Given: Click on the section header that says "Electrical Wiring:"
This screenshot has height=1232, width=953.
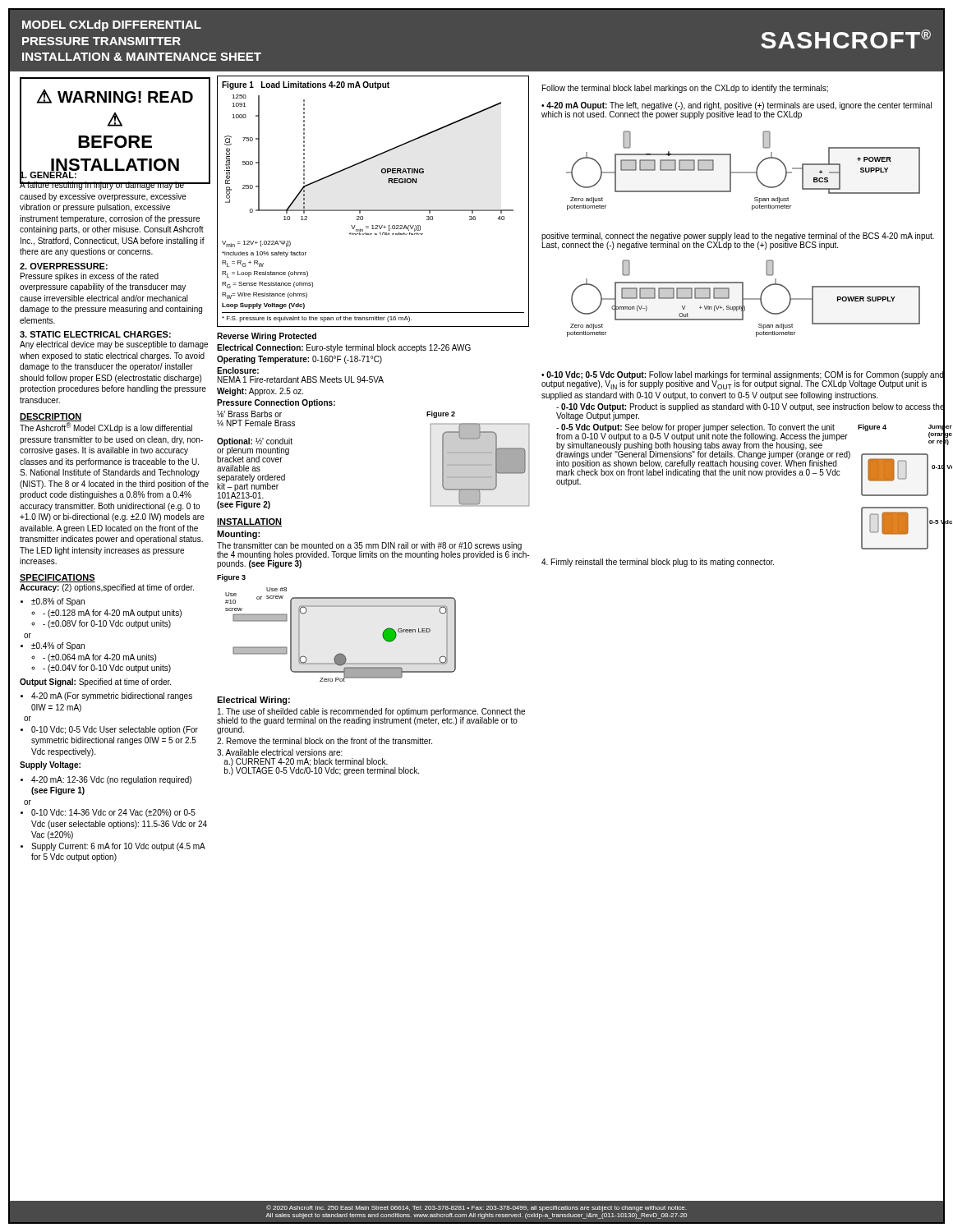Looking at the screenshot, I should tap(254, 700).
